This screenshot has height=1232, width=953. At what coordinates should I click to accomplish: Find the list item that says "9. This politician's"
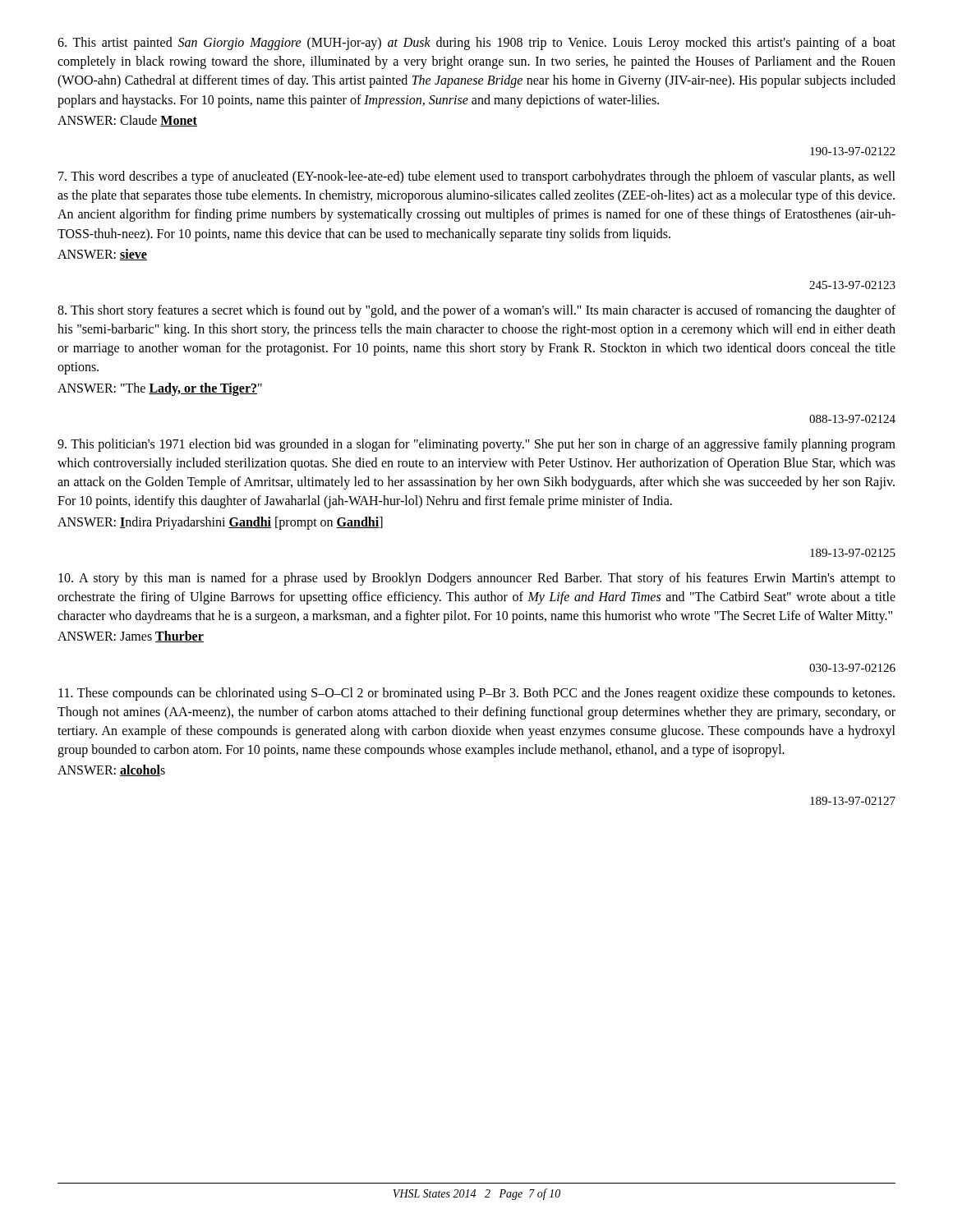tap(476, 483)
